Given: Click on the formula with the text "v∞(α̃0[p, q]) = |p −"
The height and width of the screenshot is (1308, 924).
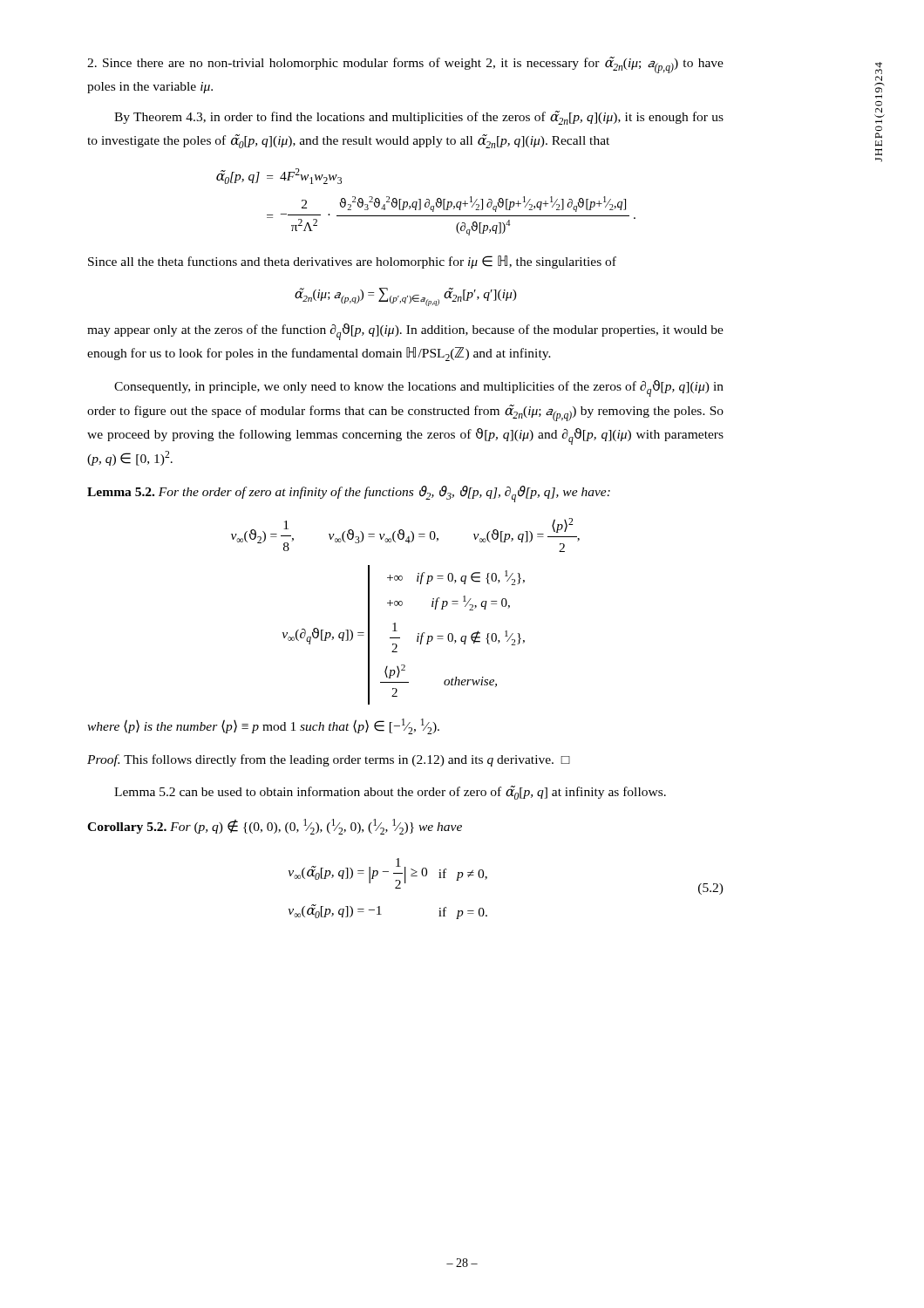Looking at the screenshot, I should pos(405,888).
